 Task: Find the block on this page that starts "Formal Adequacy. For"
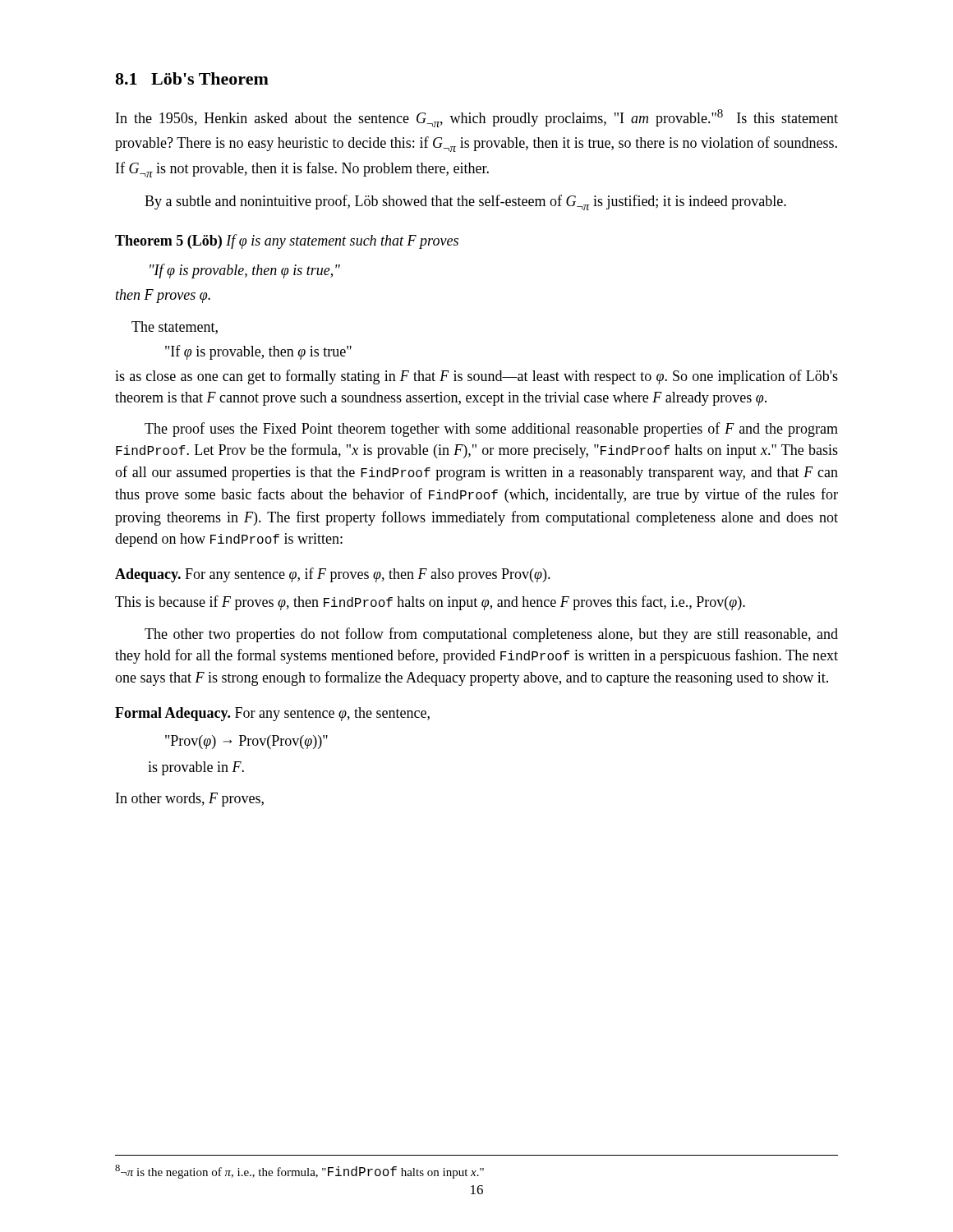(x=273, y=713)
